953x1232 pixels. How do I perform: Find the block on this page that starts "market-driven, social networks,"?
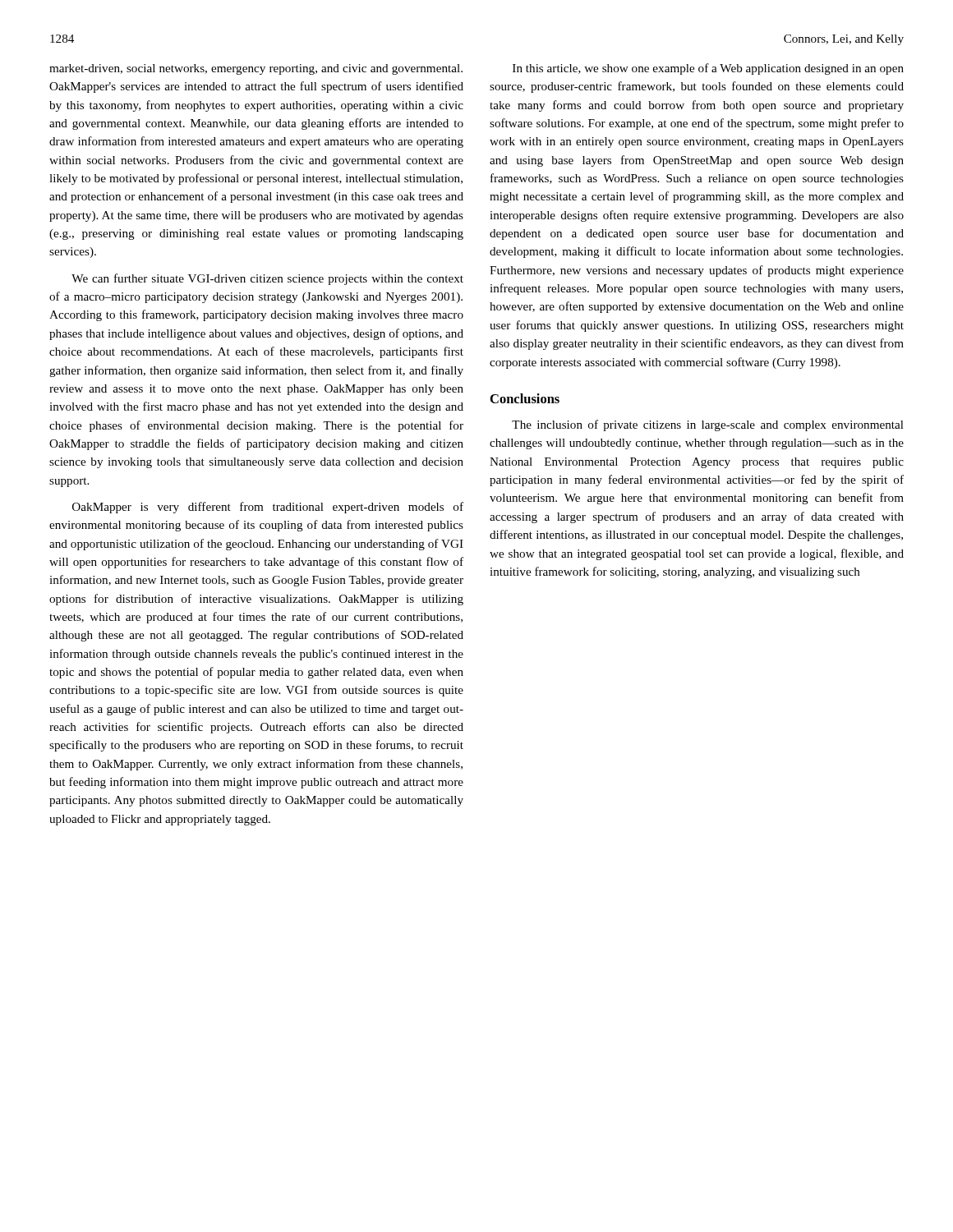click(256, 160)
